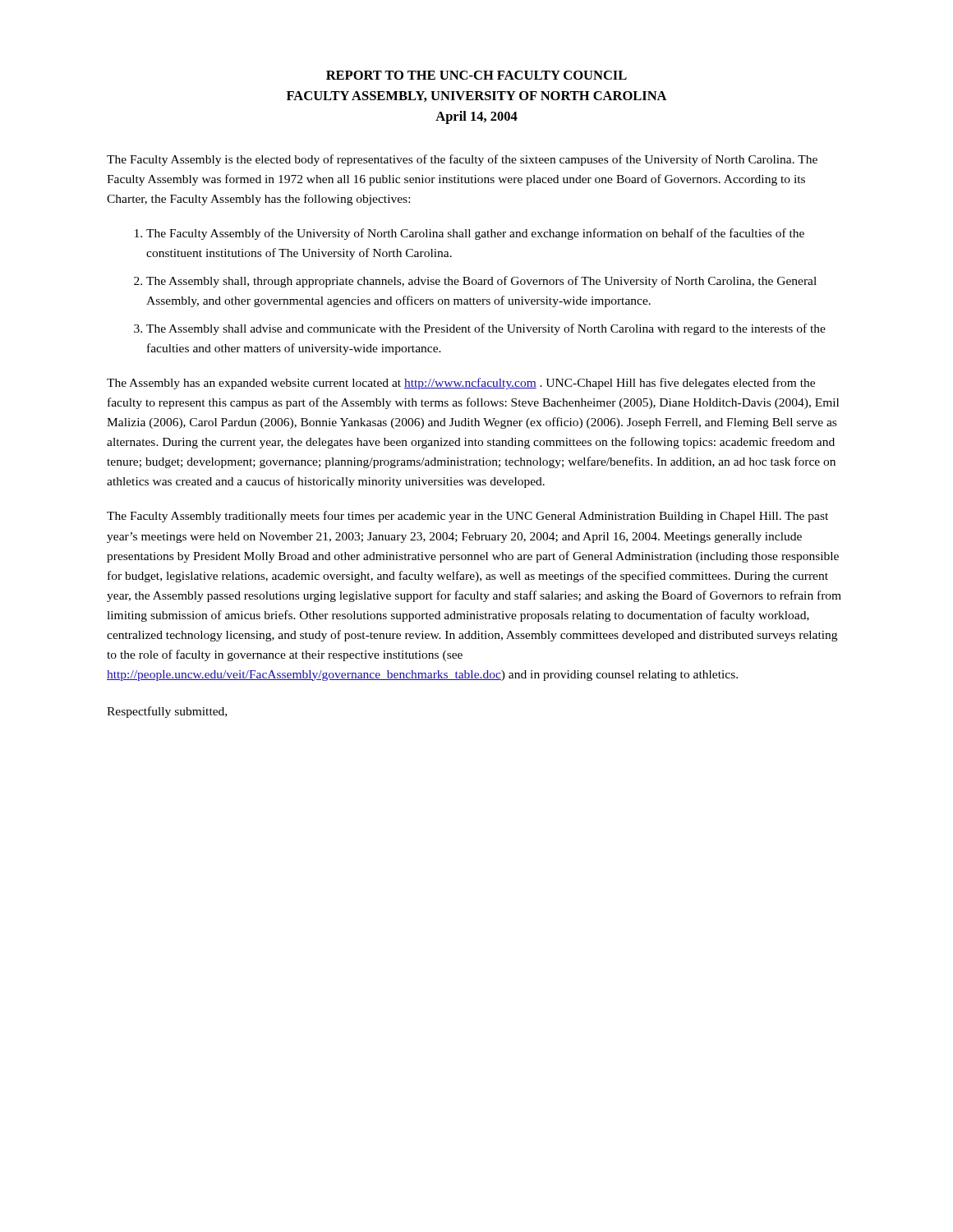
Task: Select the title with the text "REPORT TO THE UNC-CH FACULTY"
Action: point(476,96)
